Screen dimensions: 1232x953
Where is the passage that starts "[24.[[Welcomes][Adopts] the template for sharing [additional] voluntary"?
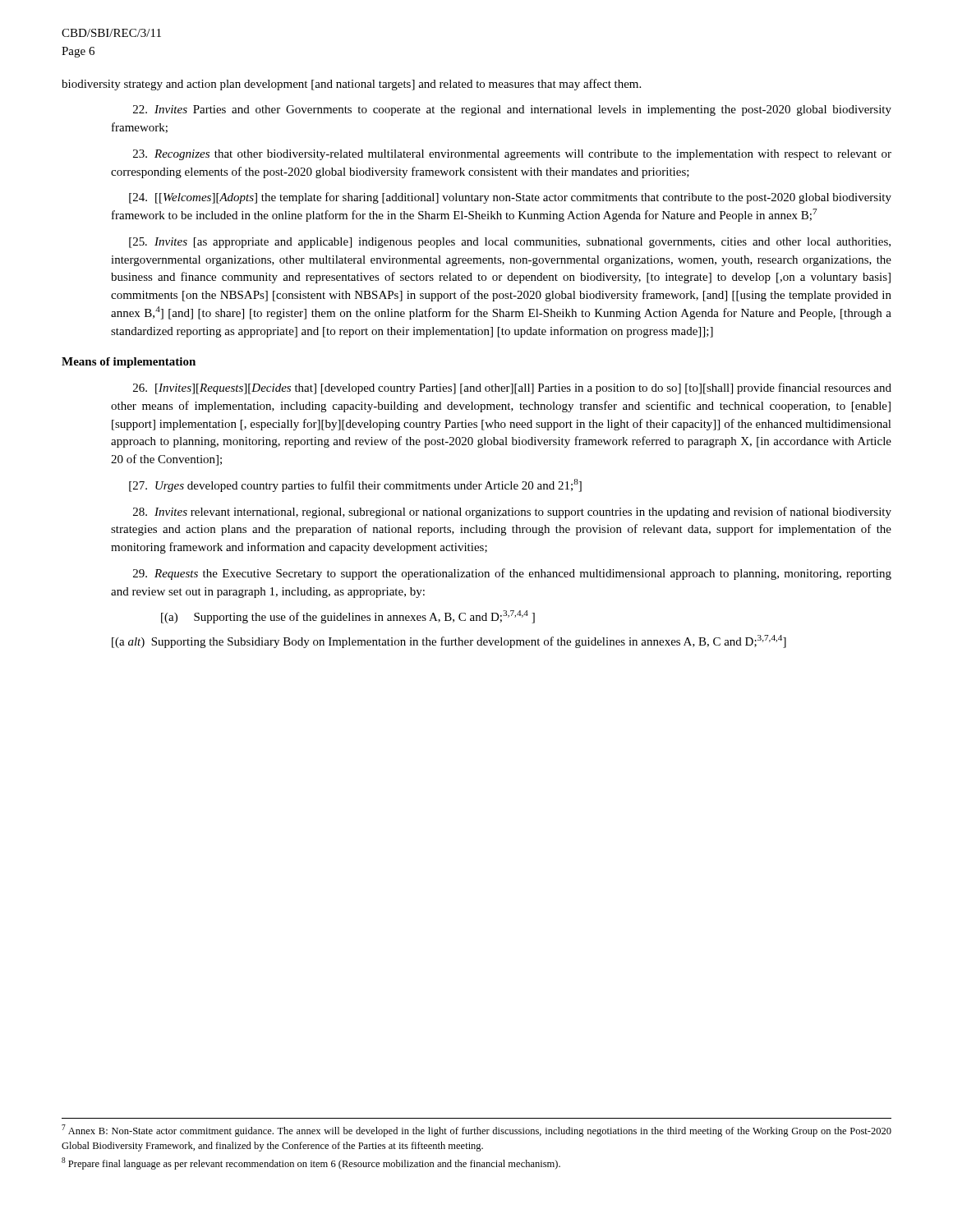[x=501, y=207]
